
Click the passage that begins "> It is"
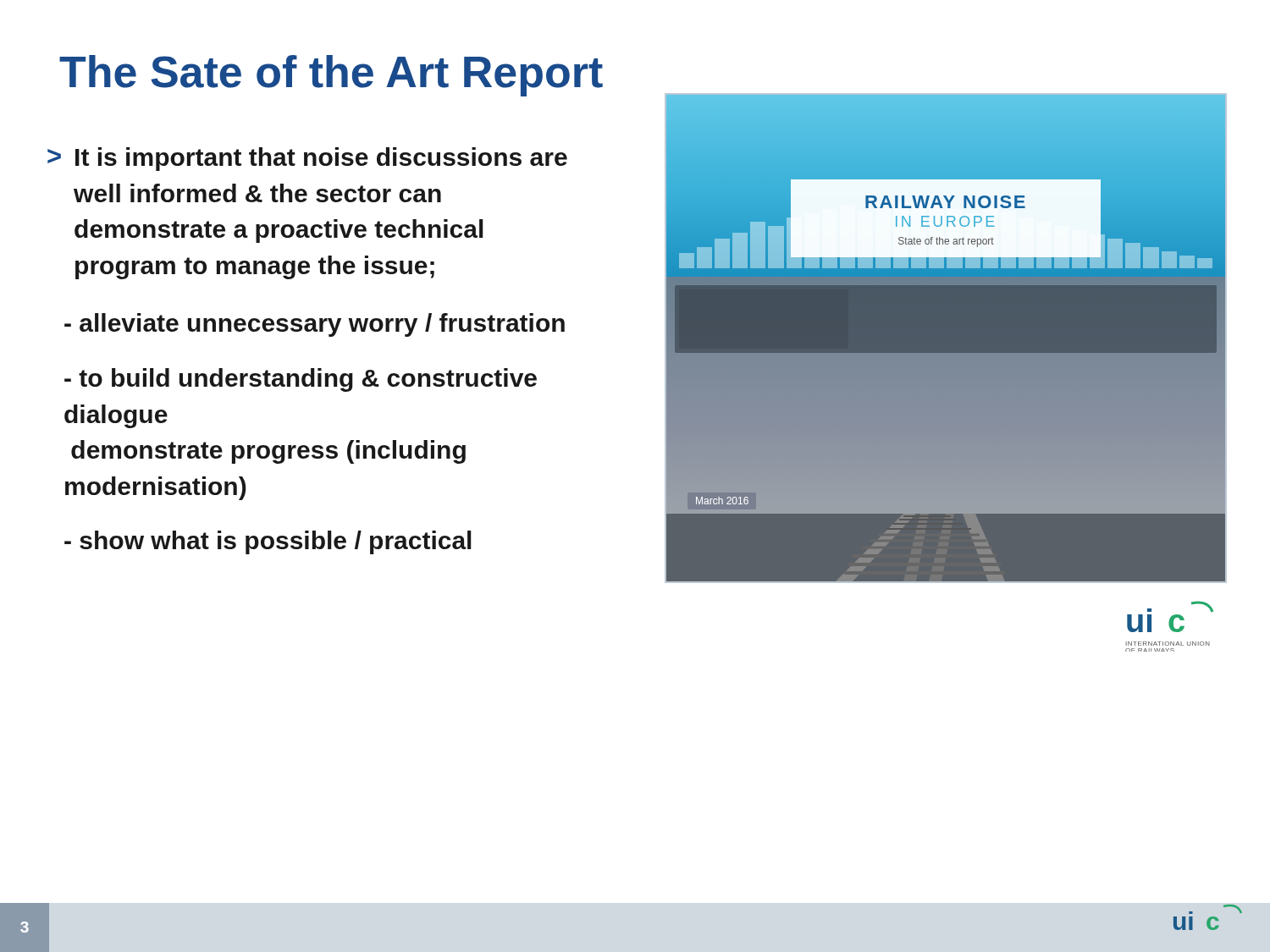tap(315, 212)
